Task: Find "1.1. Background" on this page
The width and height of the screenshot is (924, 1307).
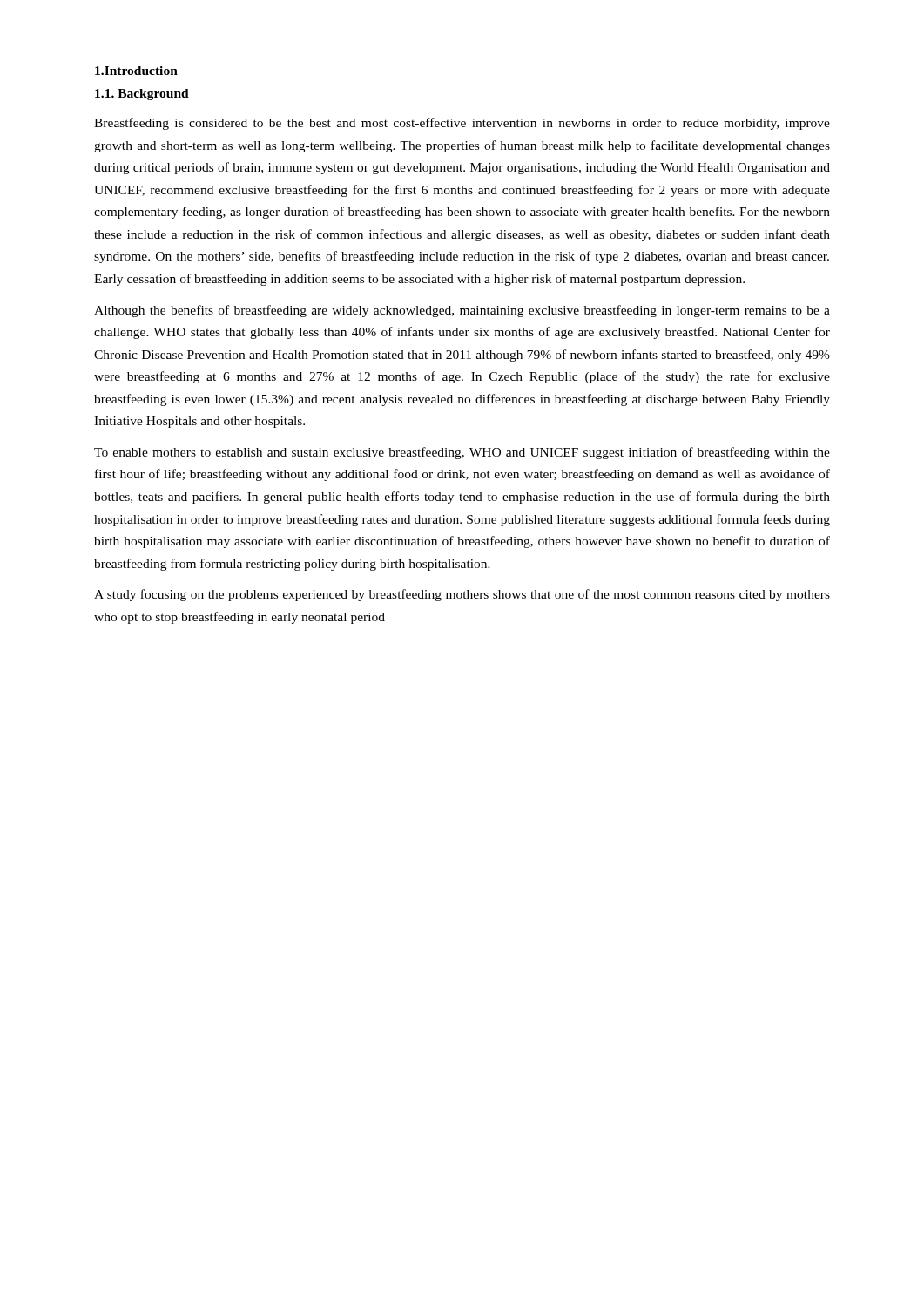Action: [141, 93]
